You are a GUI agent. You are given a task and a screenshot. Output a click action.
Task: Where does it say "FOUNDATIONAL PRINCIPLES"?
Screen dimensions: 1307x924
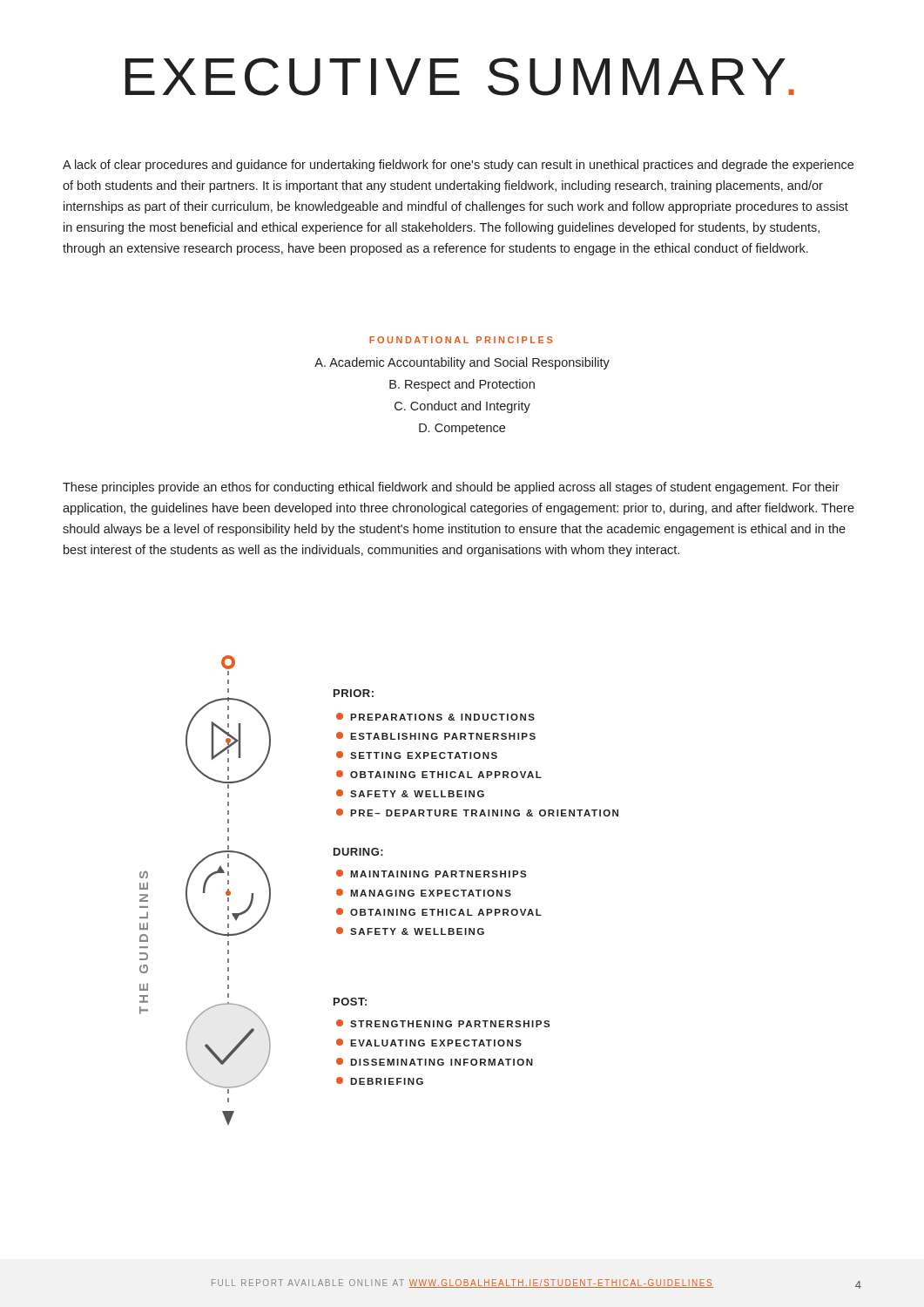click(x=462, y=340)
